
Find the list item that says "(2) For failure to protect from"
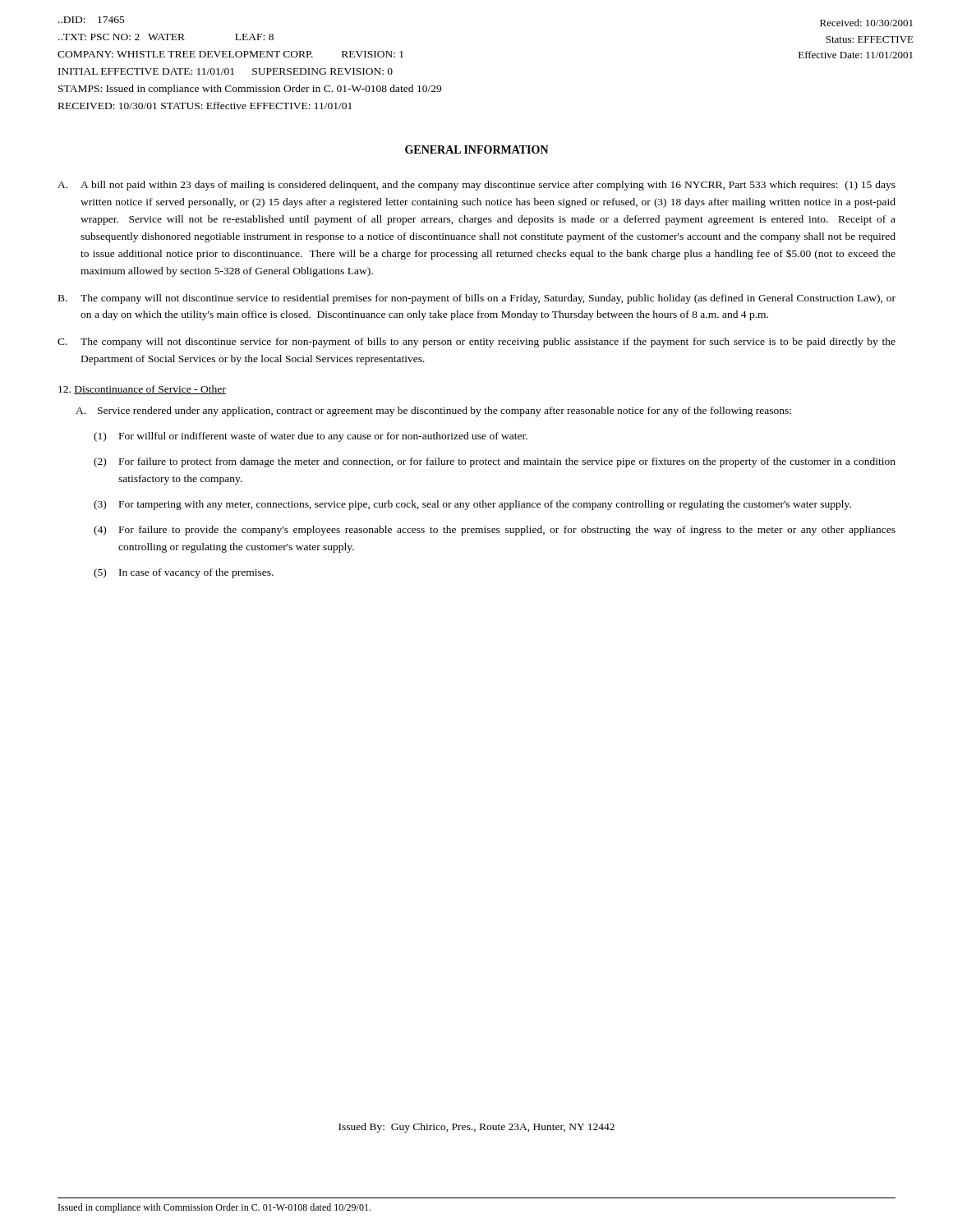[x=495, y=471]
